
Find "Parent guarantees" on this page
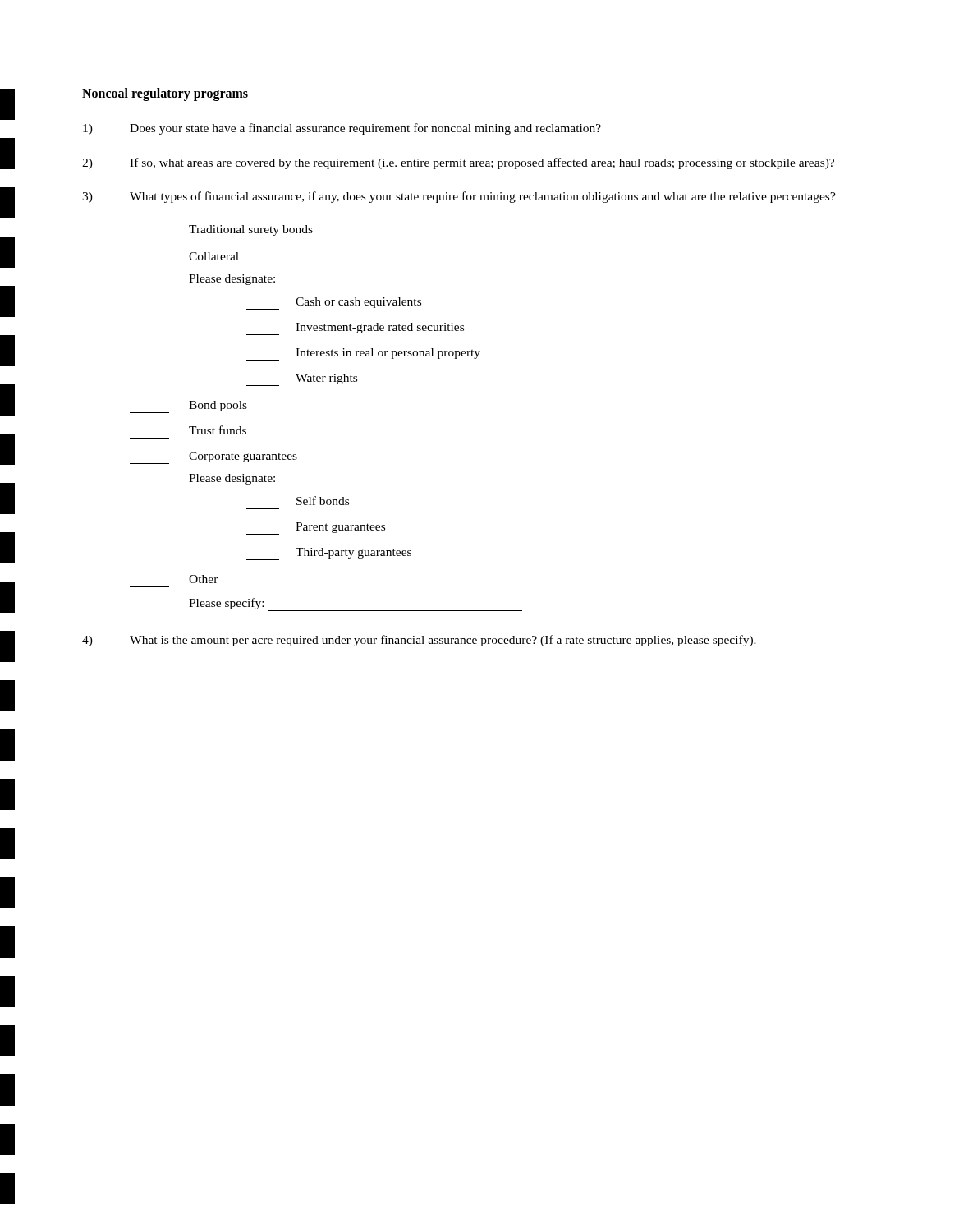coord(316,527)
